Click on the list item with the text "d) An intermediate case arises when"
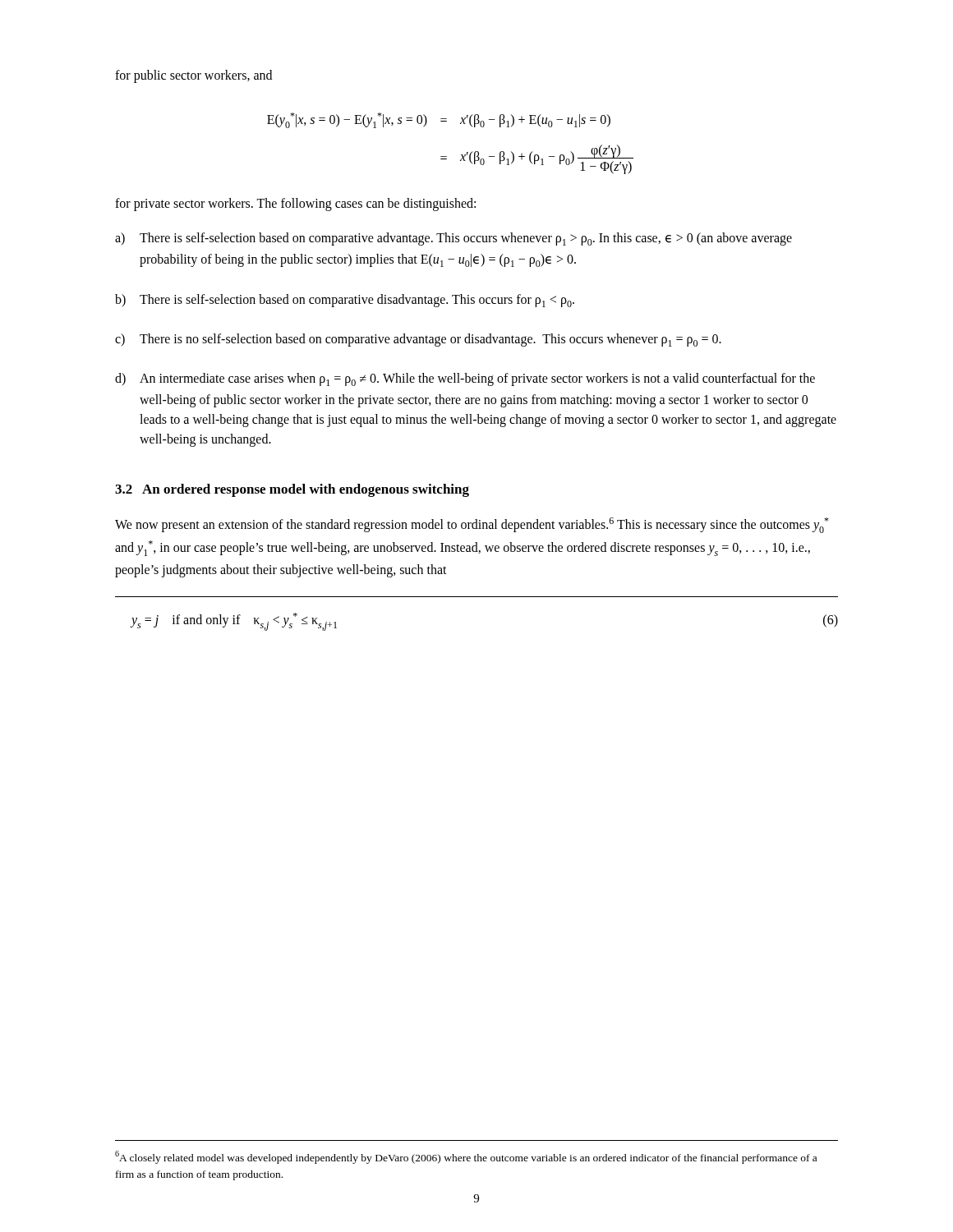The image size is (953, 1232). pyautogui.click(x=476, y=407)
